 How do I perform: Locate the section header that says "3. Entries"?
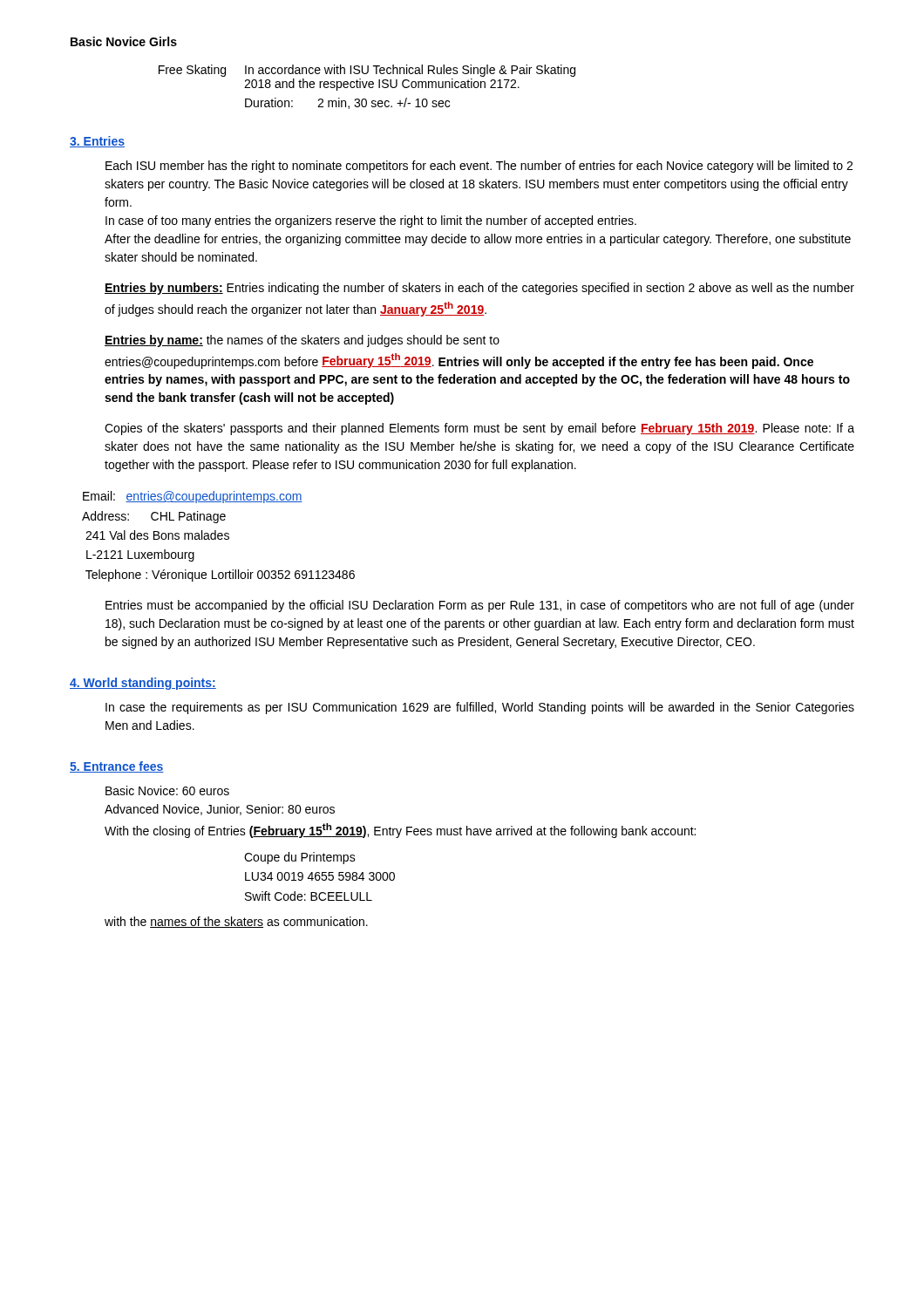97,141
